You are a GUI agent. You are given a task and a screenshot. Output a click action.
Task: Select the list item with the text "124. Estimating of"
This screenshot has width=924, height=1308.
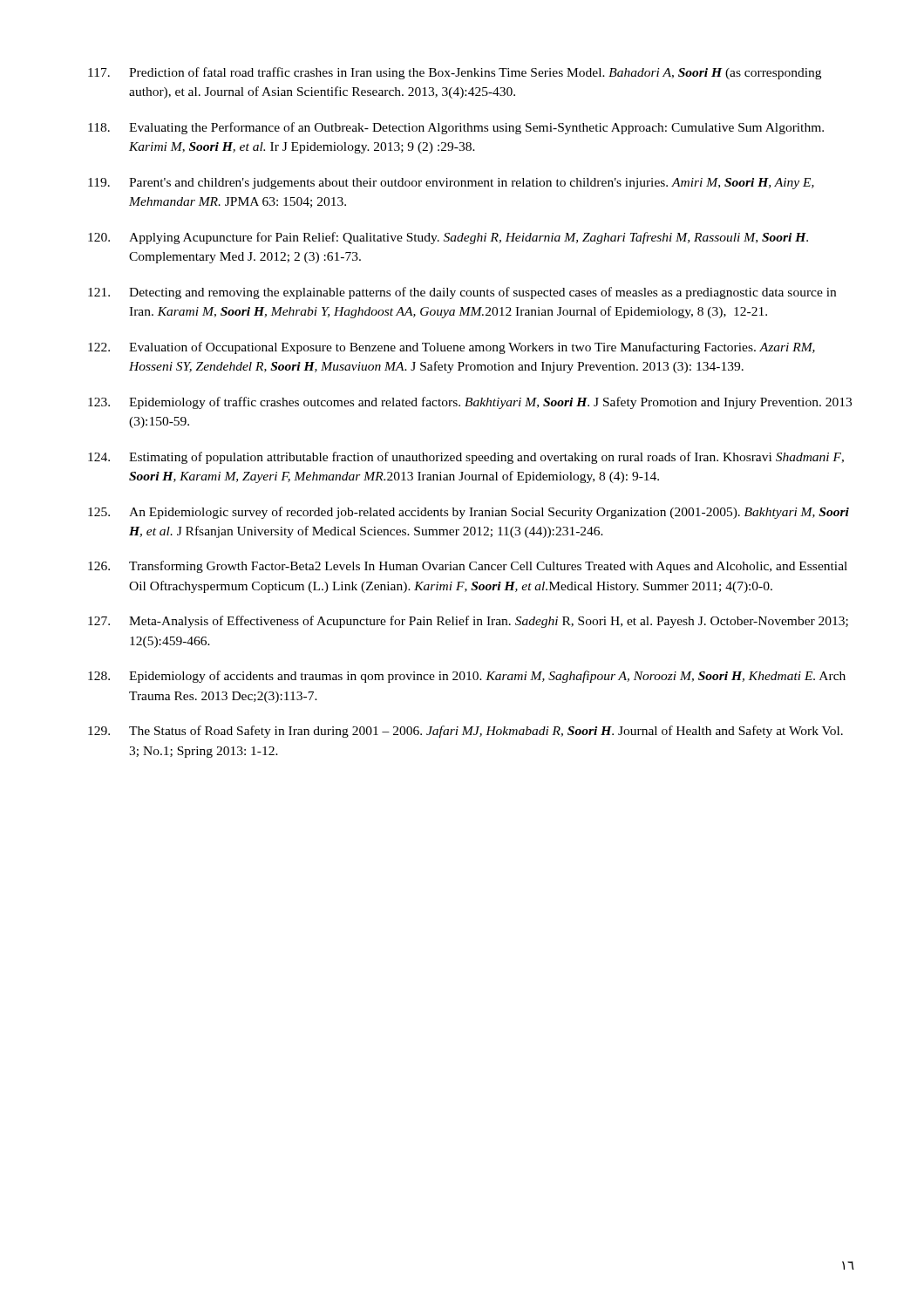click(471, 467)
